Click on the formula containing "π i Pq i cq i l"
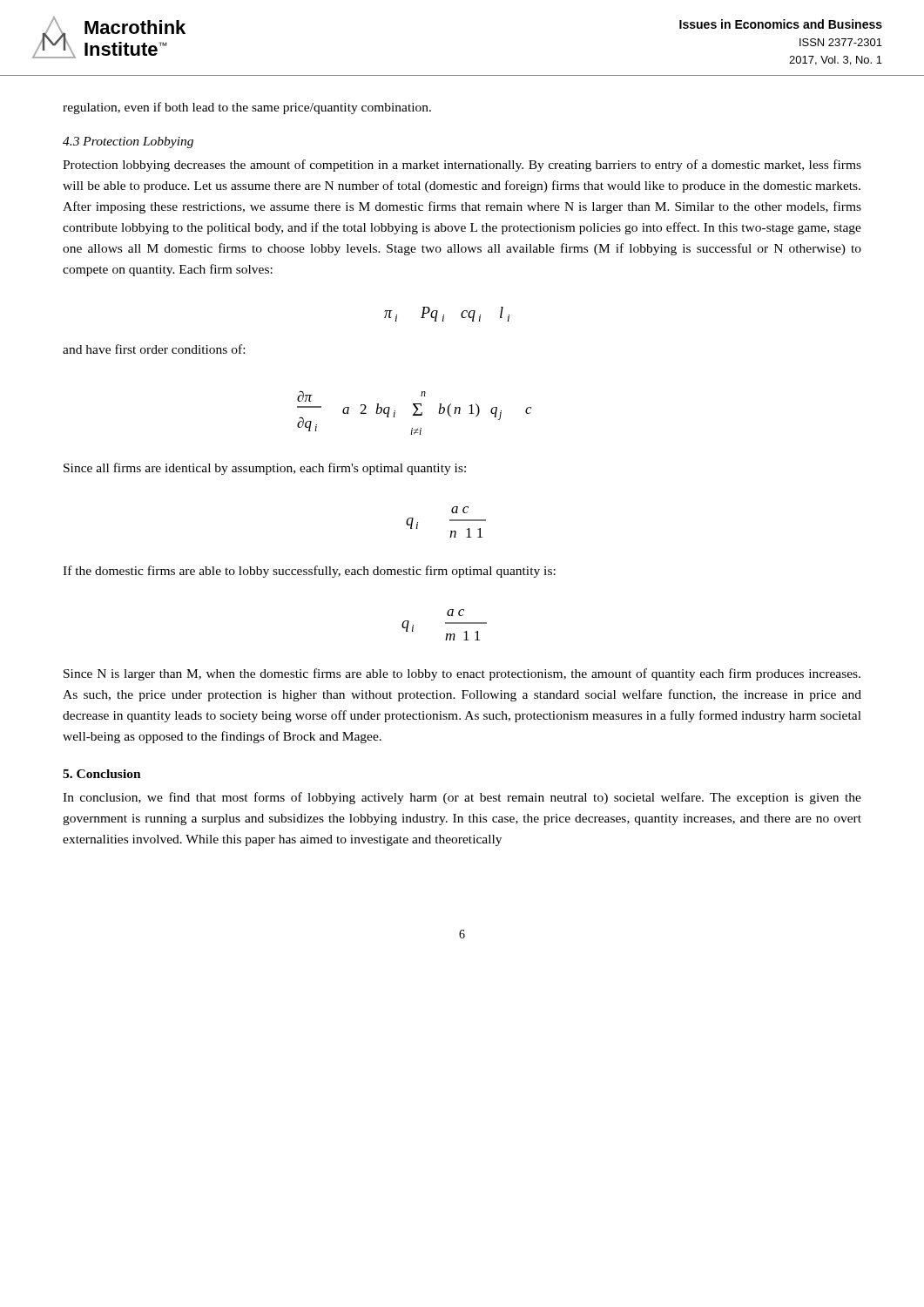 point(462,311)
